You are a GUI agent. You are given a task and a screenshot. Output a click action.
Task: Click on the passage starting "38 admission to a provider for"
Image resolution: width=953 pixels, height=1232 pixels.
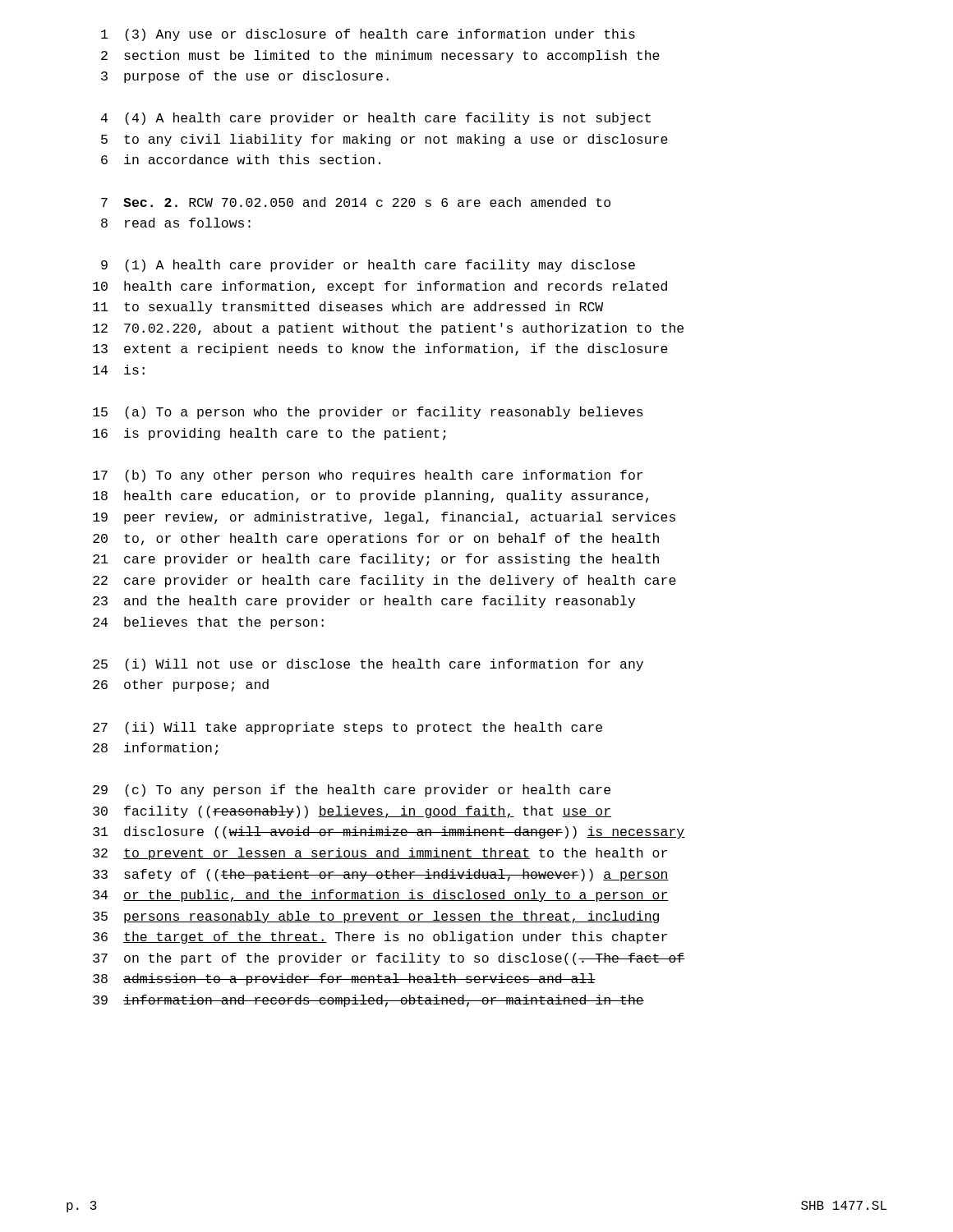(x=476, y=980)
